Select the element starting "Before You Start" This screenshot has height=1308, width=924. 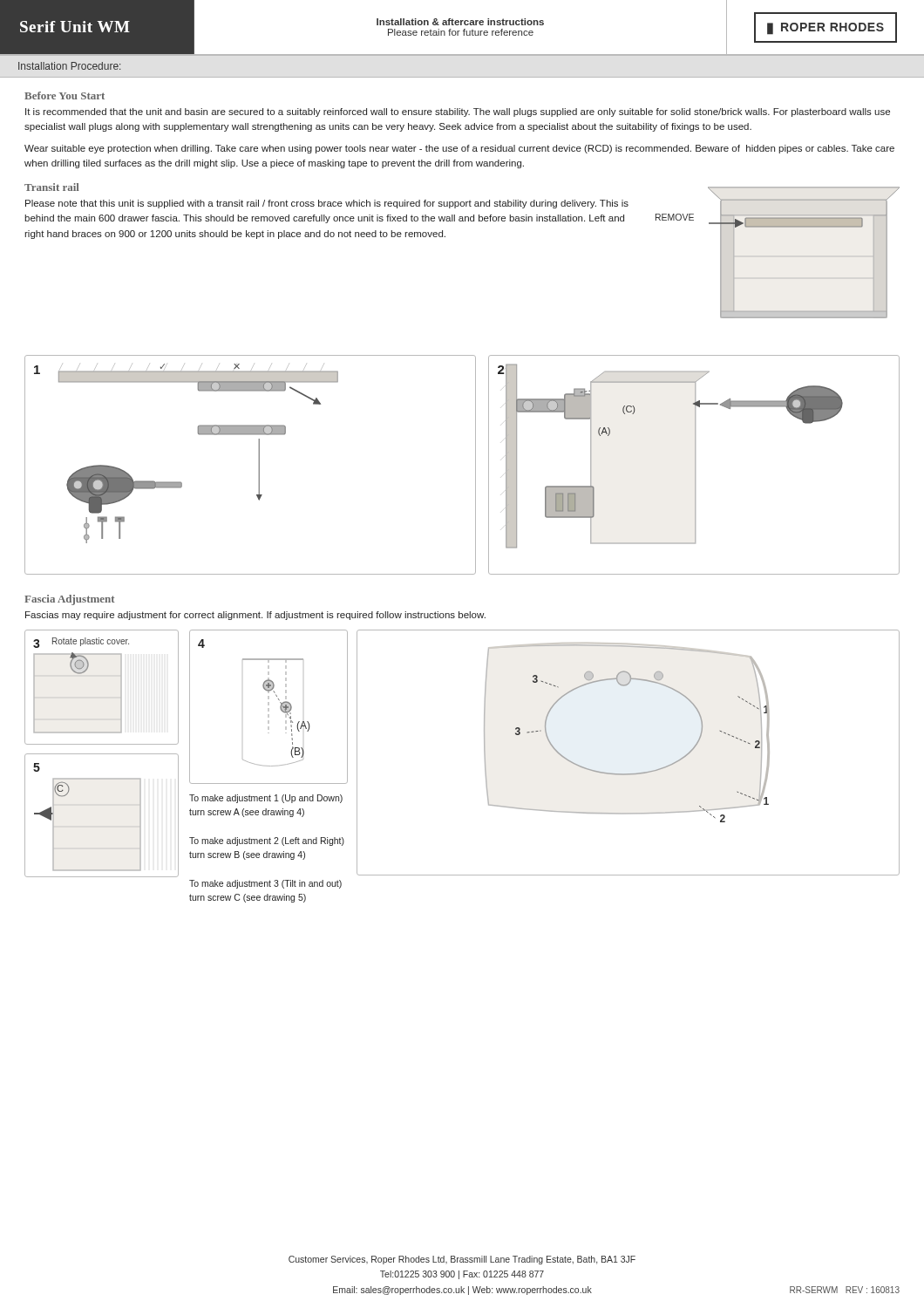pos(65,95)
